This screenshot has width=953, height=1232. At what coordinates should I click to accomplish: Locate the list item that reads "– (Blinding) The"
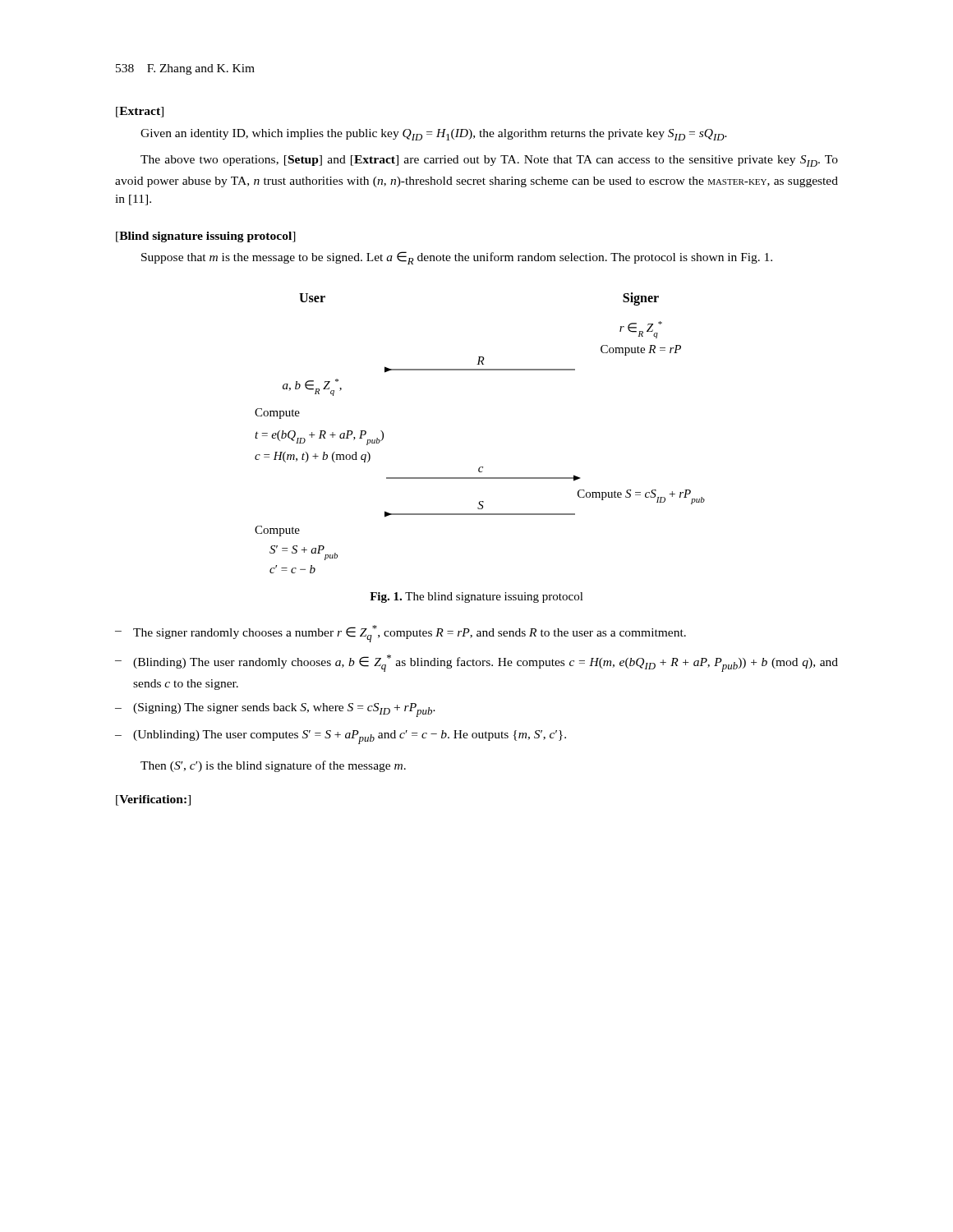point(476,672)
